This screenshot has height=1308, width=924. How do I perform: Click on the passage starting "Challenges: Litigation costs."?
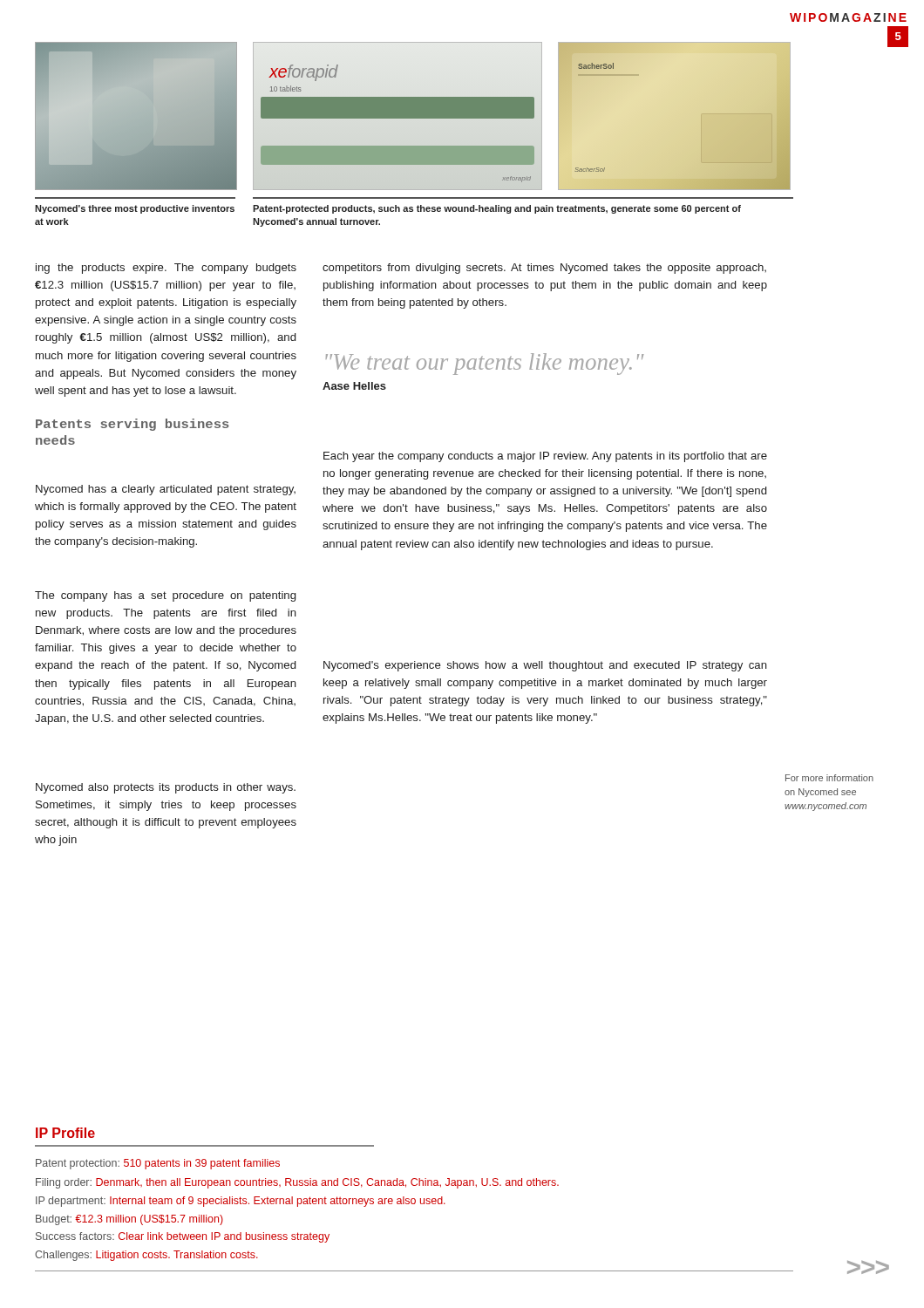point(146,1256)
